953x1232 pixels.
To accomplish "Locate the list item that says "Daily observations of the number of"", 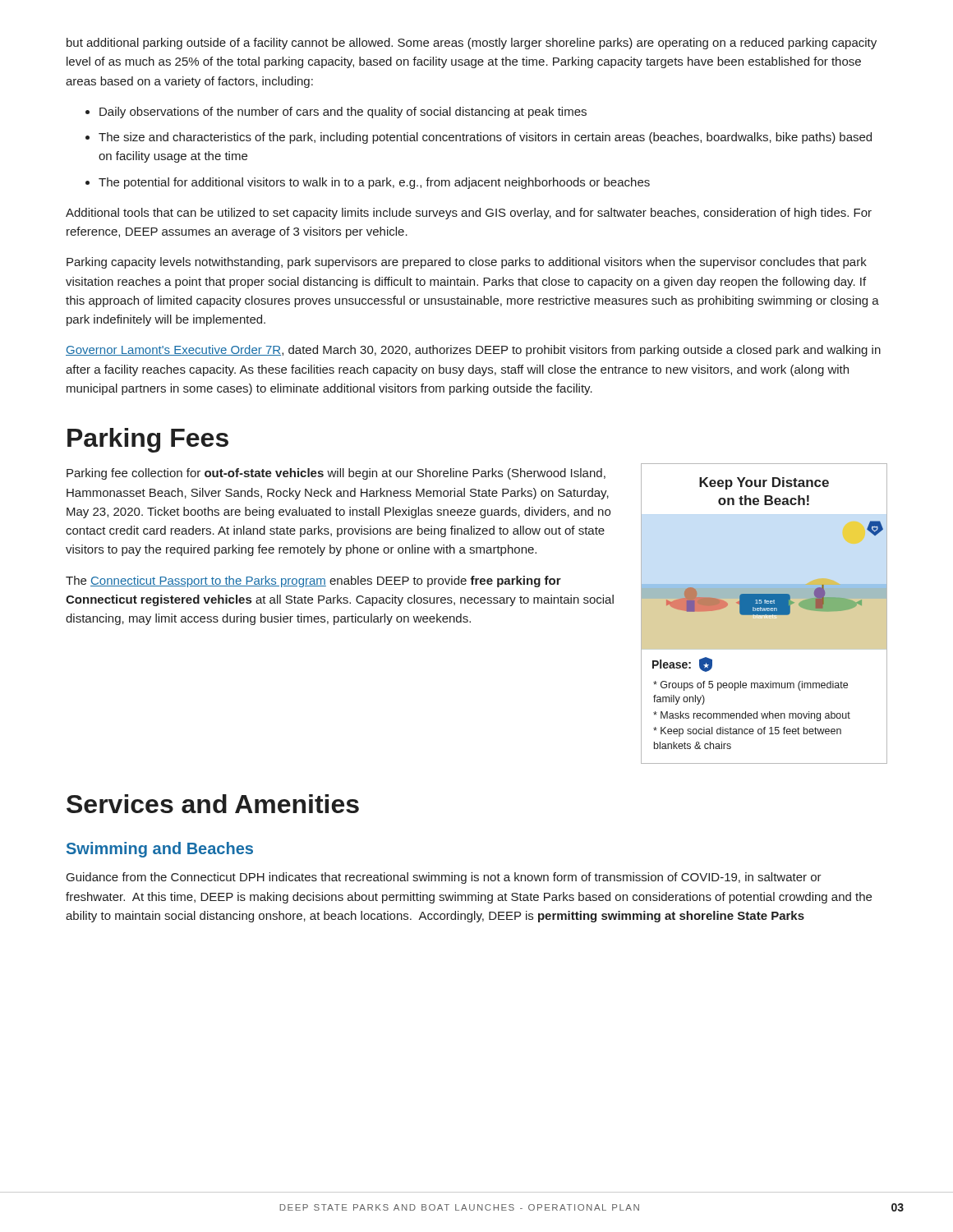I will click(x=493, y=111).
